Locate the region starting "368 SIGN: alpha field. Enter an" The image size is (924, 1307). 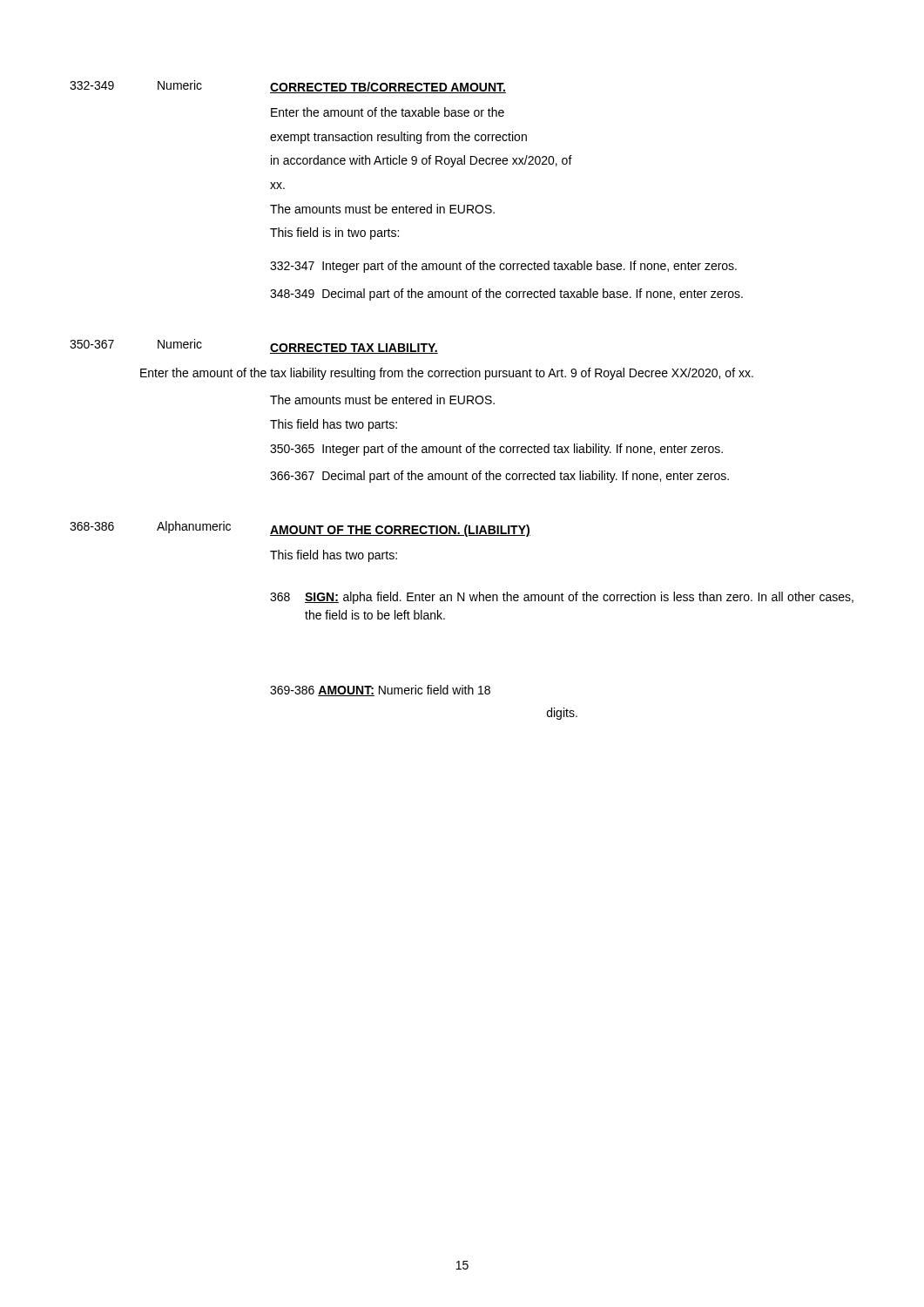pos(462,608)
